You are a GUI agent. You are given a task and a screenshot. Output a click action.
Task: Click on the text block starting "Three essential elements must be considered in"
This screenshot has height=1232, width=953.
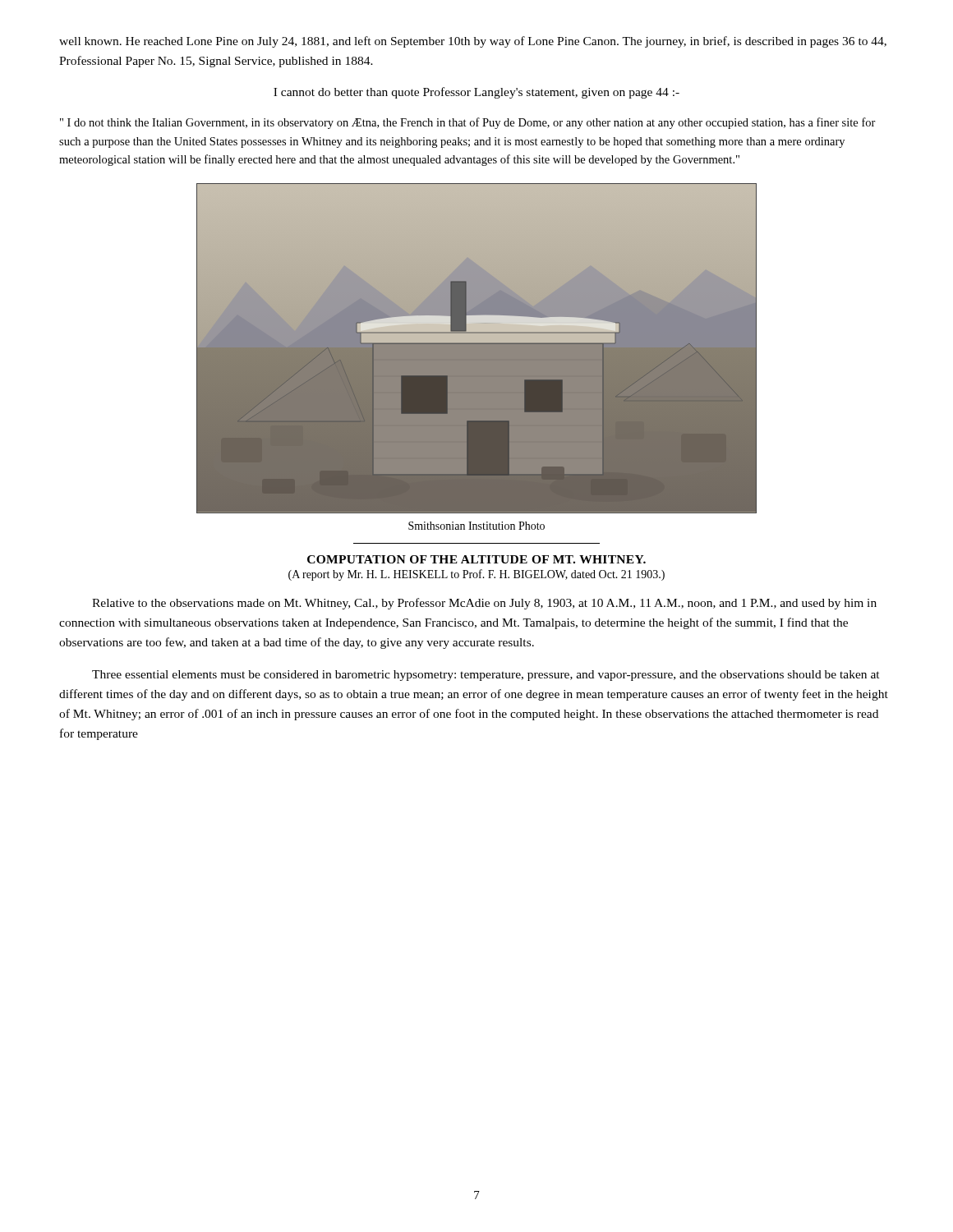pyautogui.click(x=473, y=703)
